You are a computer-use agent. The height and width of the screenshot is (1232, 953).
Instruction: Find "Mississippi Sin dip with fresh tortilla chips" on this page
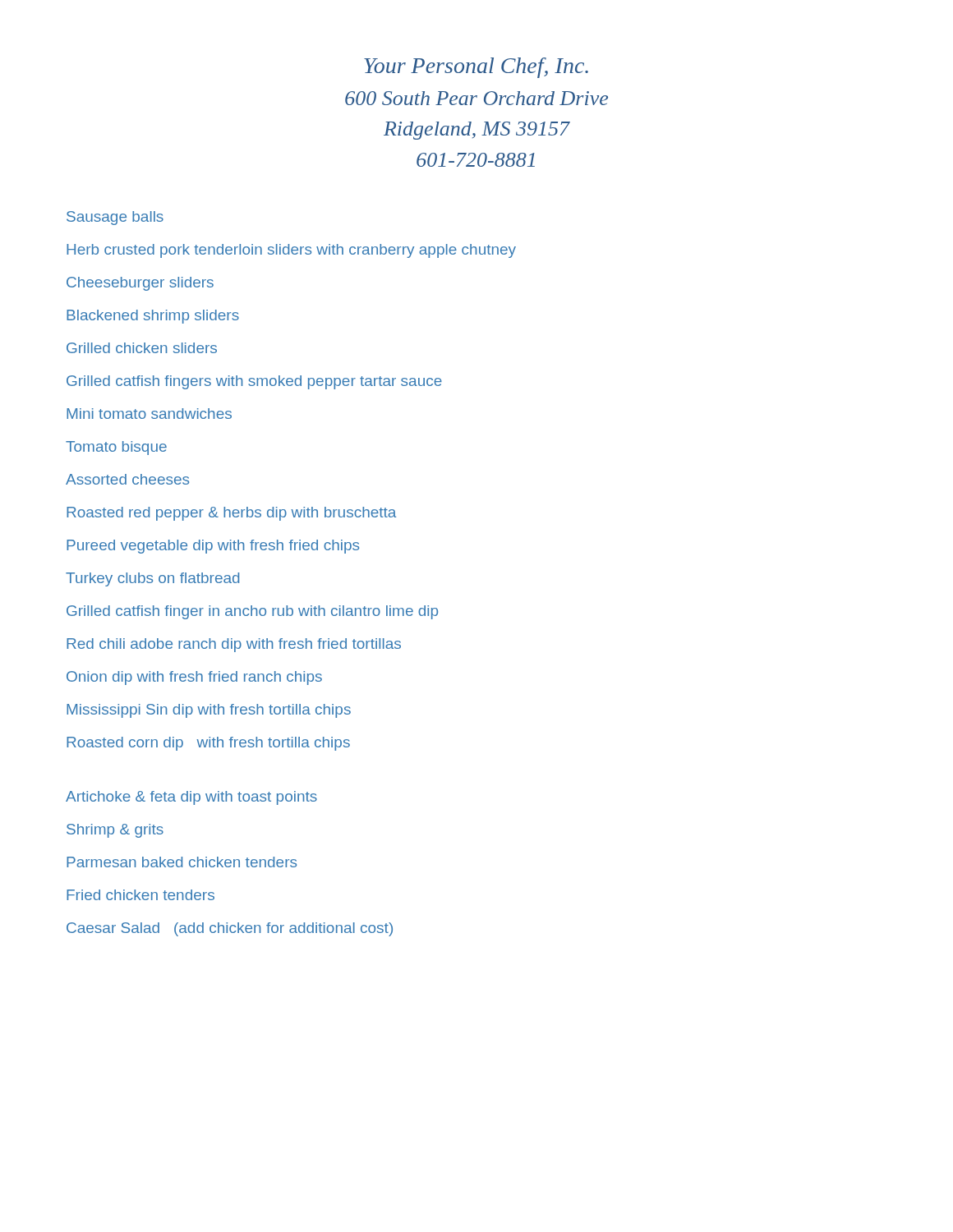(208, 709)
